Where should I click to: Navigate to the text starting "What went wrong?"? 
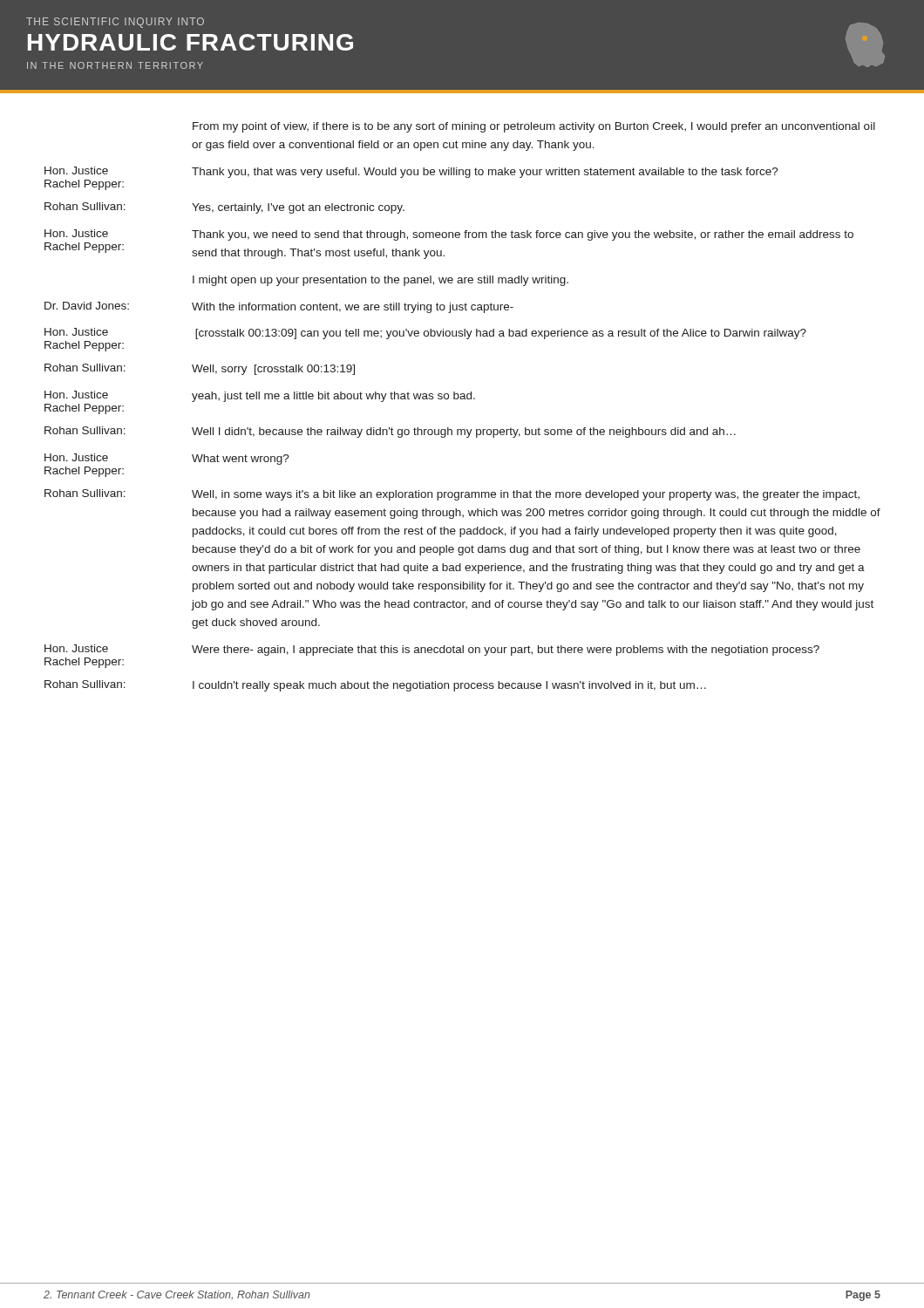pos(240,458)
